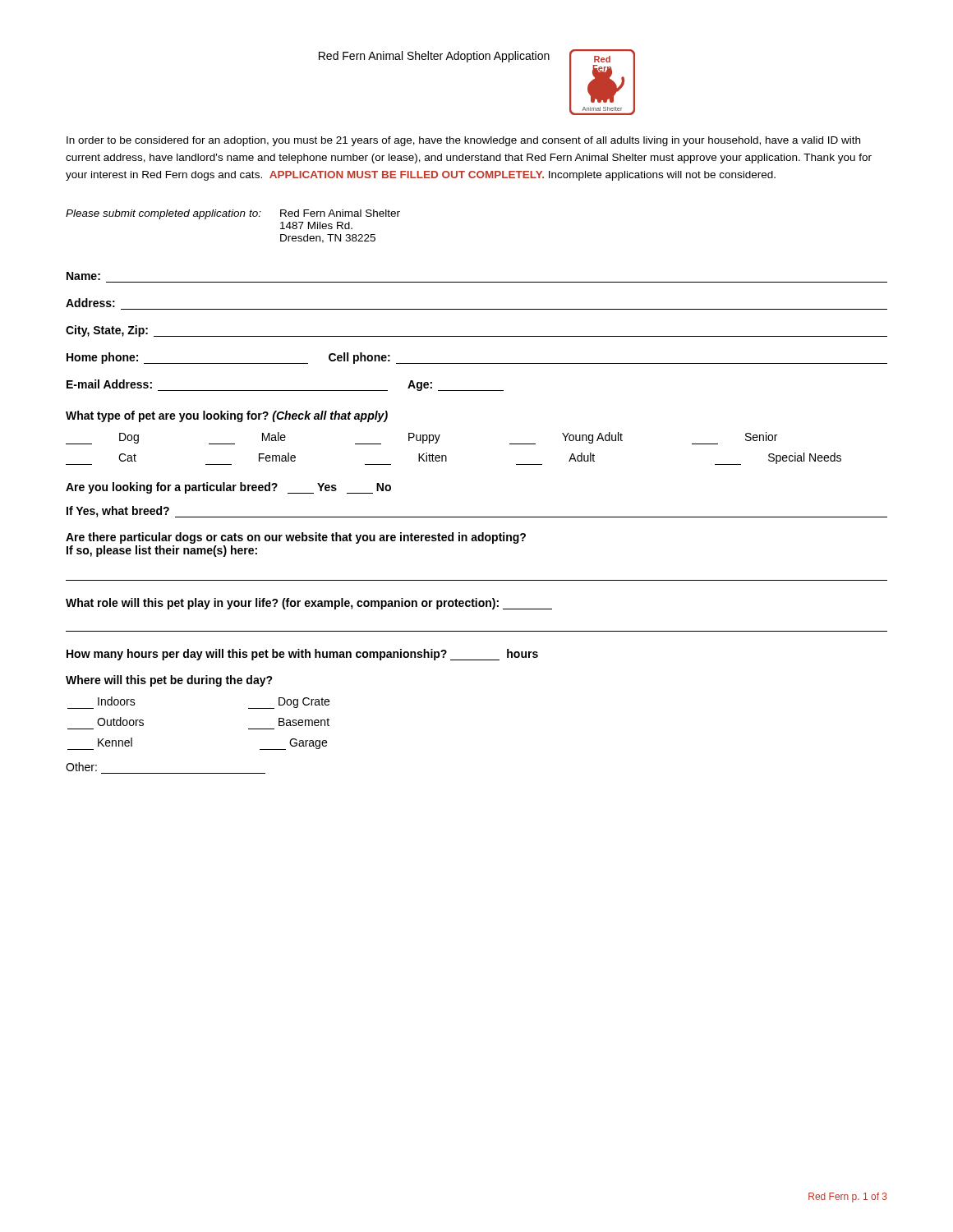
Task: Select the text block starting "How many hours per day"
Action: click(302, 653)
